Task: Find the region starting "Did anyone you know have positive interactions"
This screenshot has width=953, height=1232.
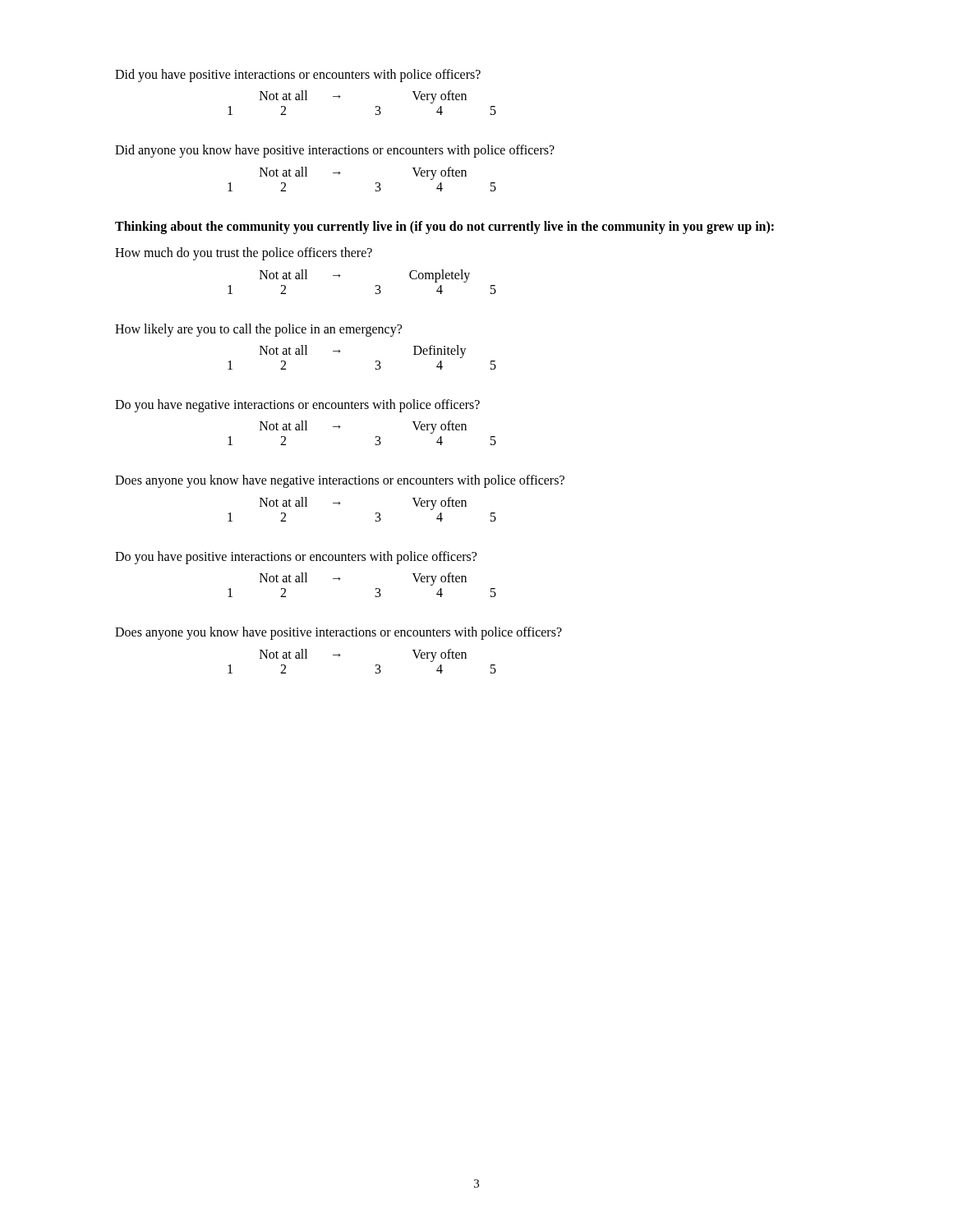Action: pyautogui.click(x=335, y=150)
